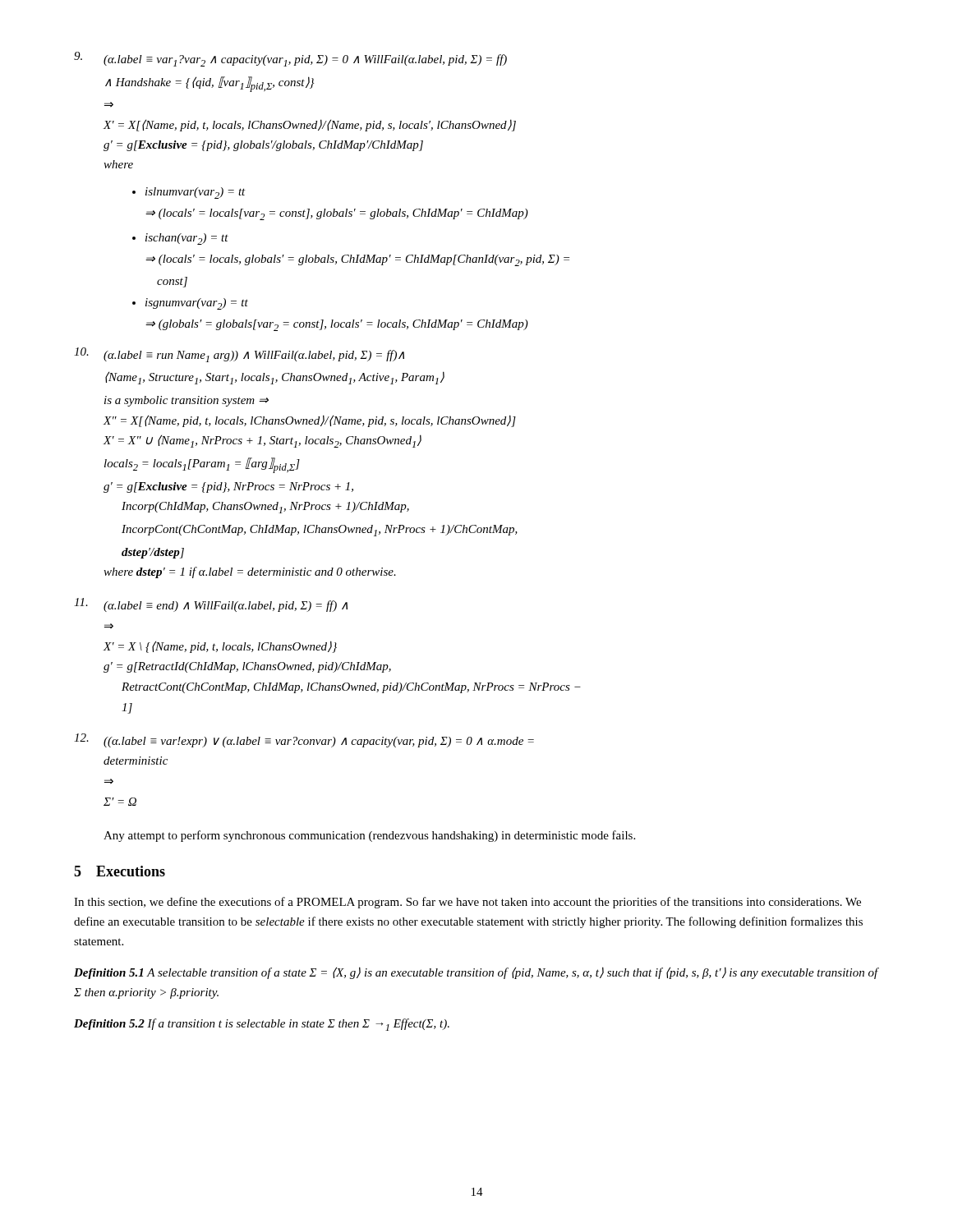953x1232 pixels.
Task: Find "5 Executions" on this page
Action: pos(120,871)
